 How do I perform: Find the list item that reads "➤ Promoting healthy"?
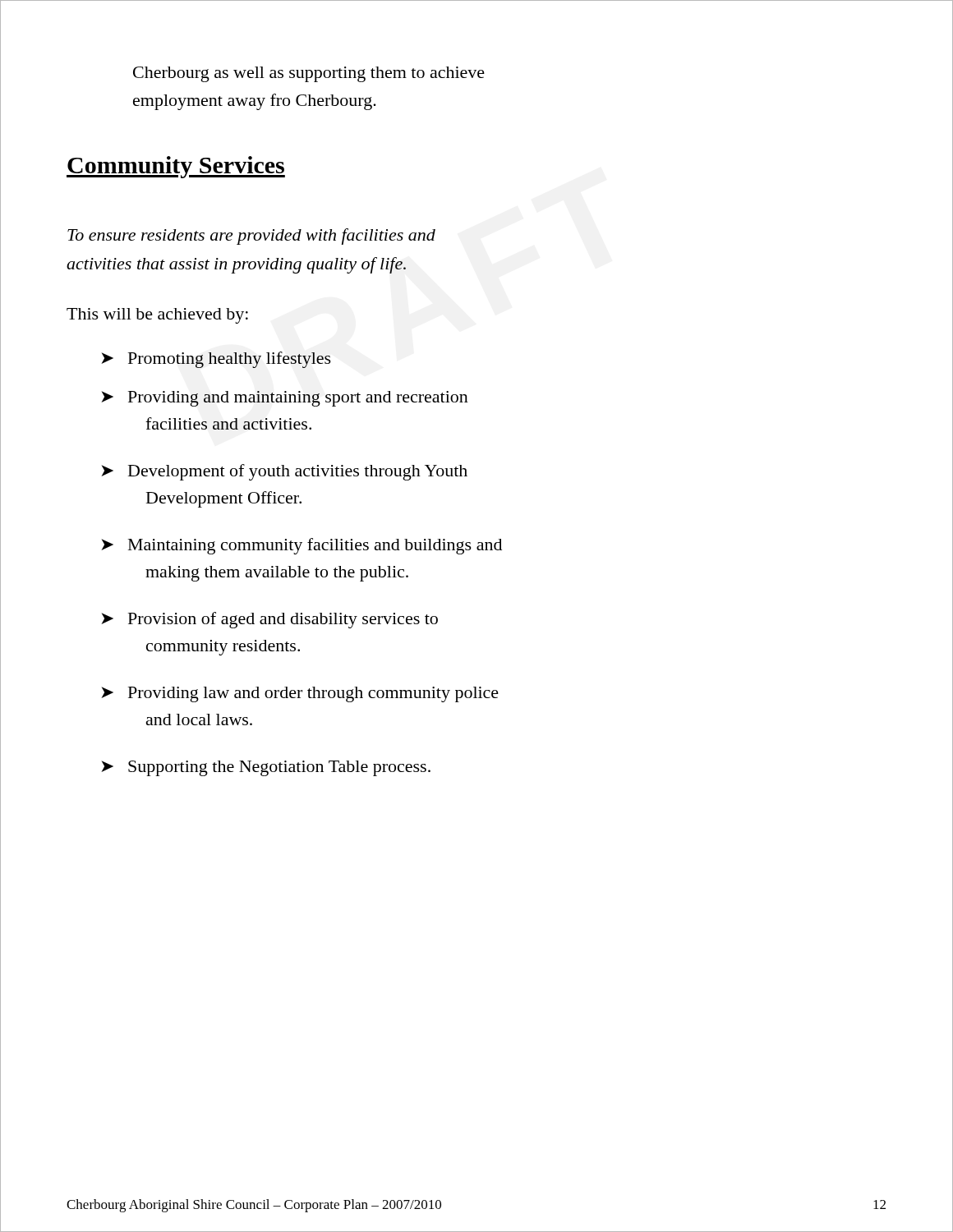[x=215, y=357]
